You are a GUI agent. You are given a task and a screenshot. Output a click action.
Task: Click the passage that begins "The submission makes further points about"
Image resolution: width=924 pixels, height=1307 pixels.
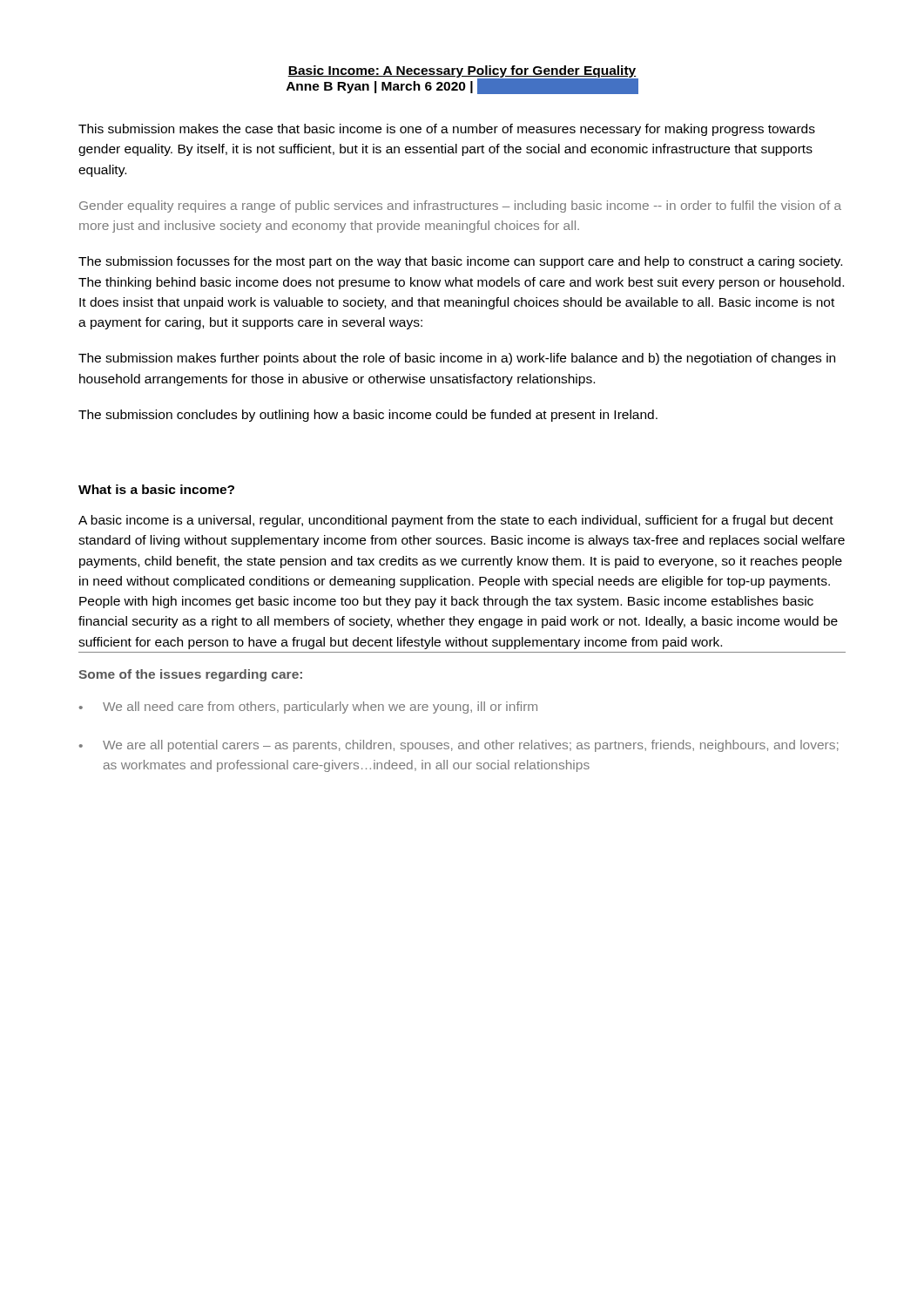click(457, 368)
